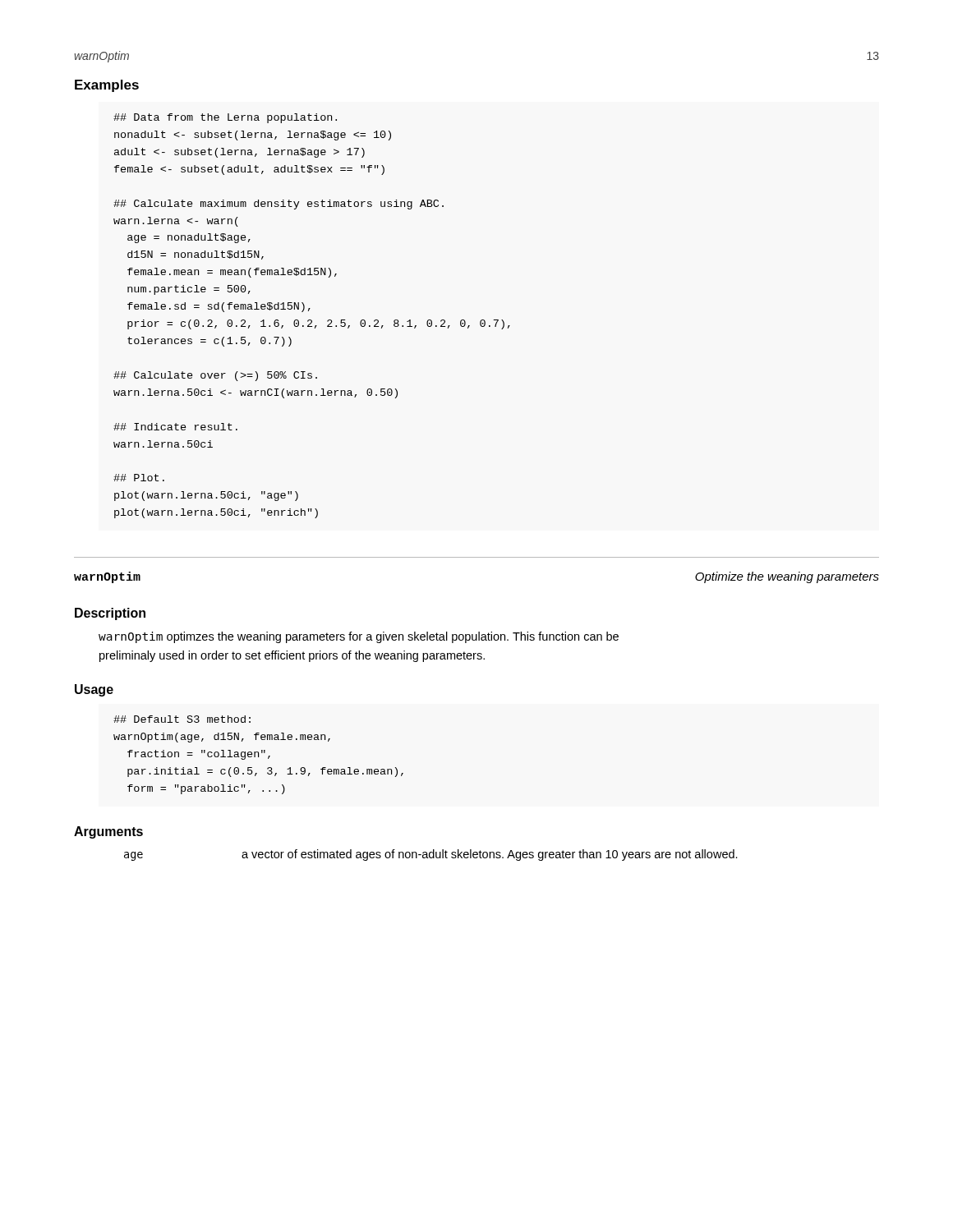Select the table that reads "a vector of estimated ages"
The width and height of the screenshot is (953, 1232).
489,856
